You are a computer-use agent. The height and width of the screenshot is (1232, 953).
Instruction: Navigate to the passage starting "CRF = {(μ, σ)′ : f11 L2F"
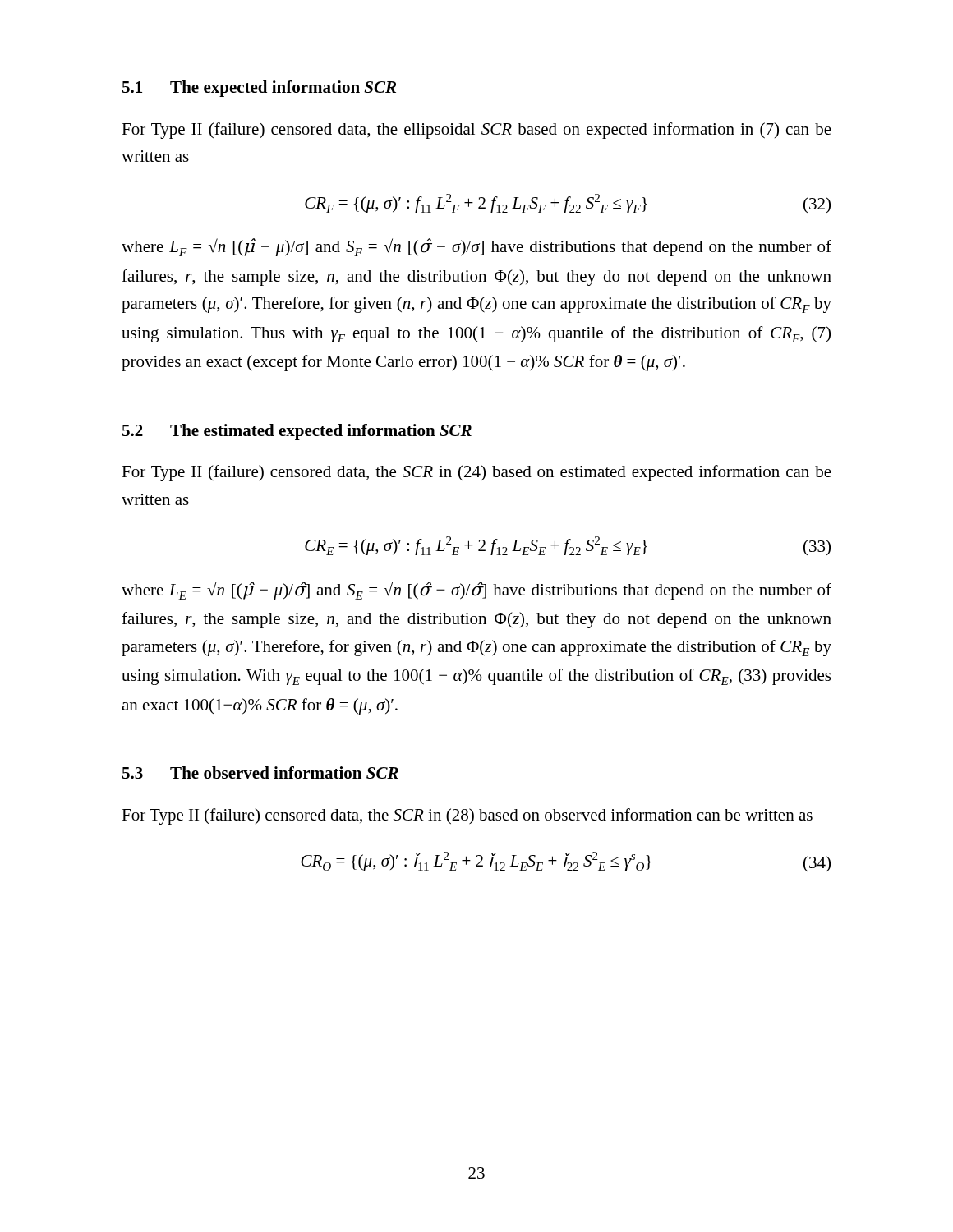tap(476, 204)
